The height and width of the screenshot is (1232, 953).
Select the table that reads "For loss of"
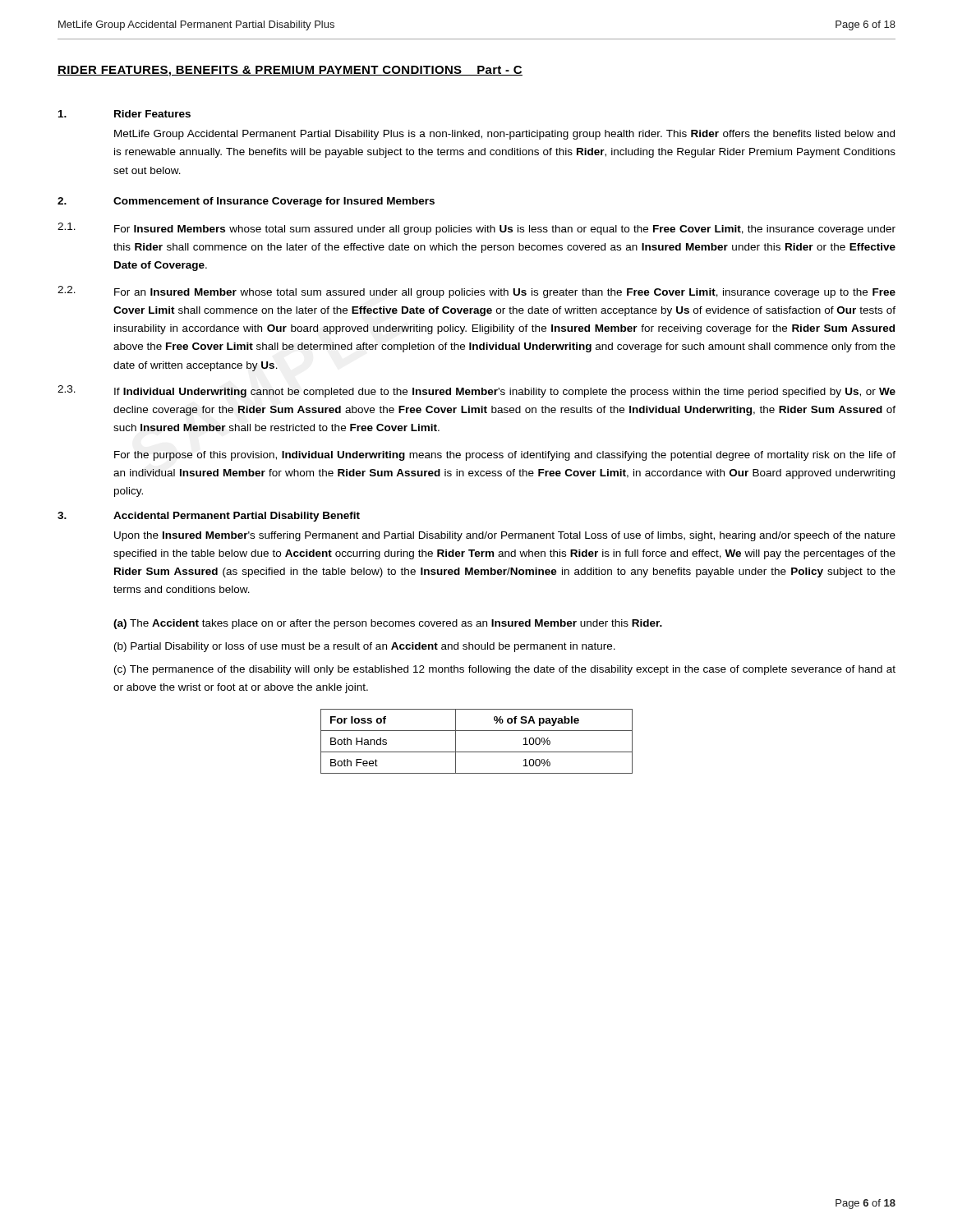point(476,741)
